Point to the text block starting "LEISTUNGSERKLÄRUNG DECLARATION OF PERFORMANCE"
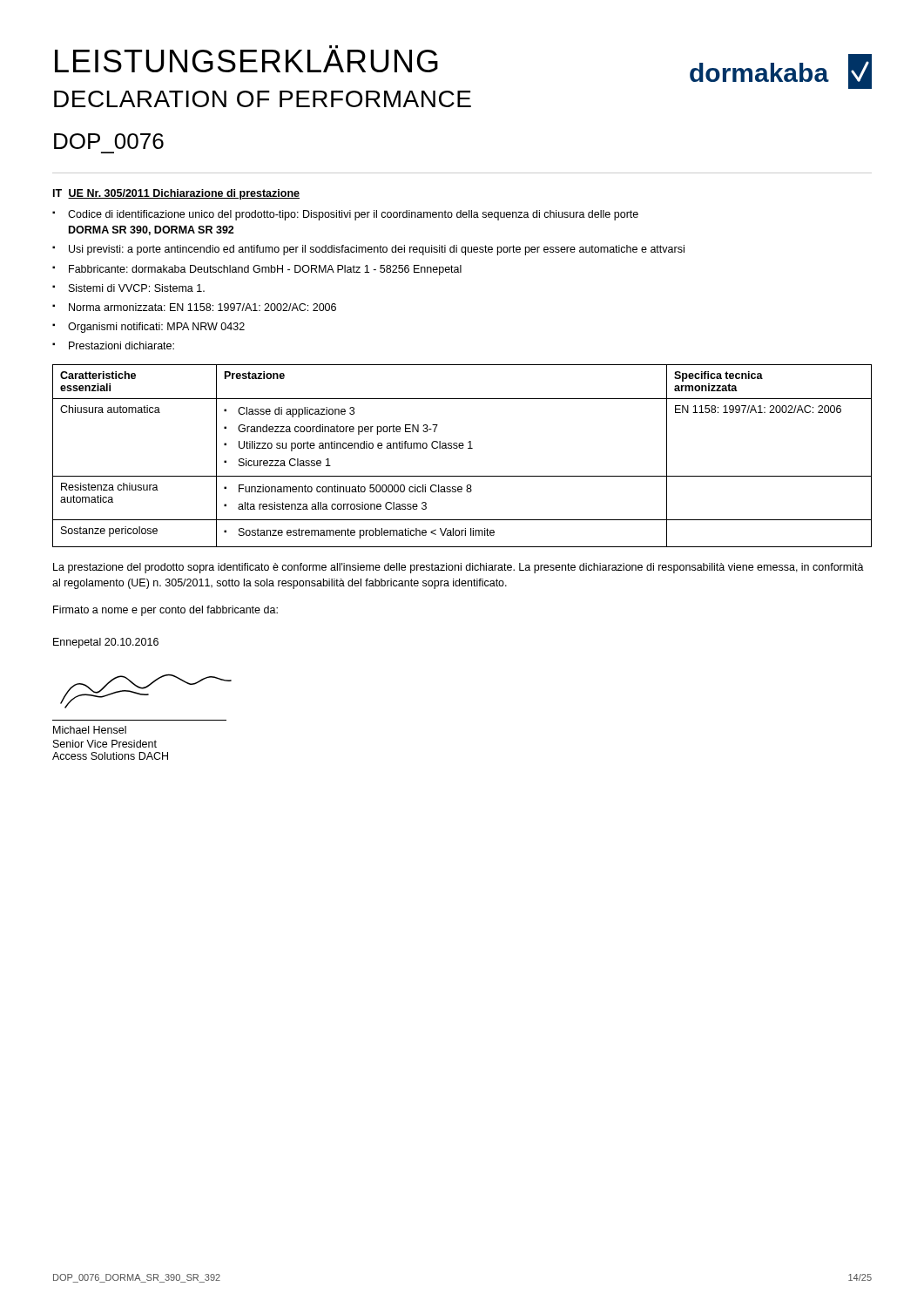 tap(371, 79)
